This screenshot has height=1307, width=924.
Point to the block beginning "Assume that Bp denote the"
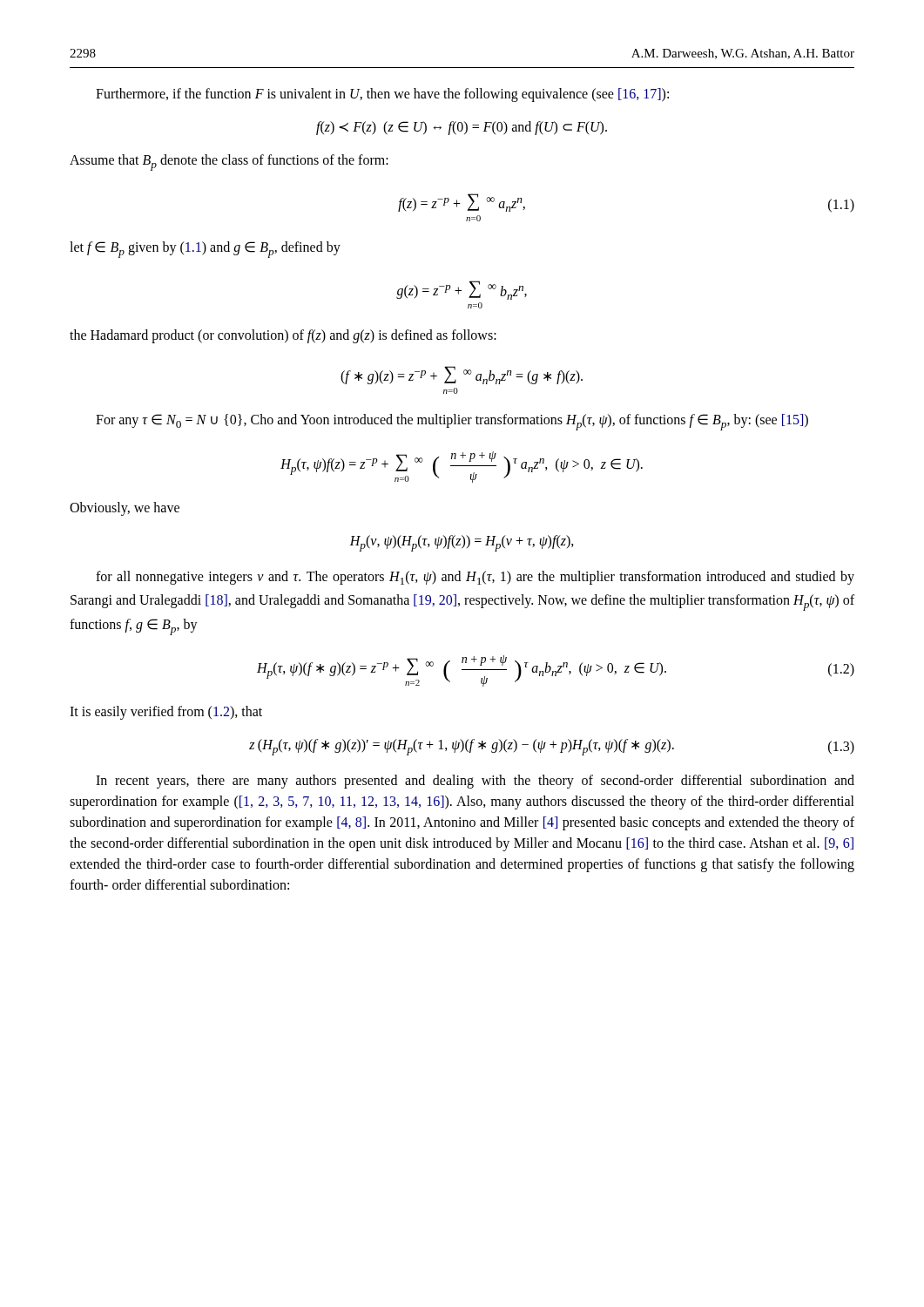(x=229, y=161)
